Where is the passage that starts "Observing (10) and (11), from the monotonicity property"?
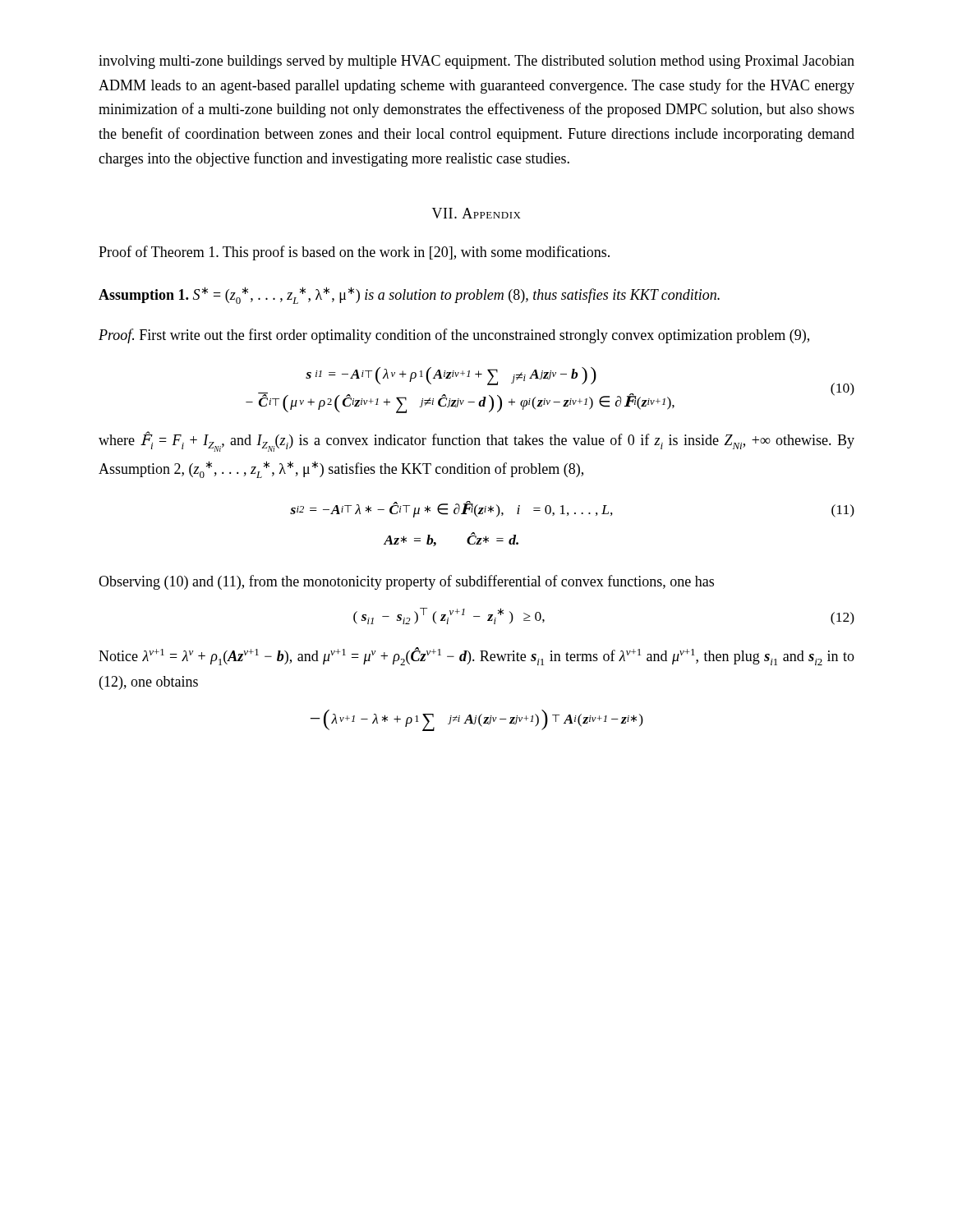953x1232 pixels. (x=407, y=581)
